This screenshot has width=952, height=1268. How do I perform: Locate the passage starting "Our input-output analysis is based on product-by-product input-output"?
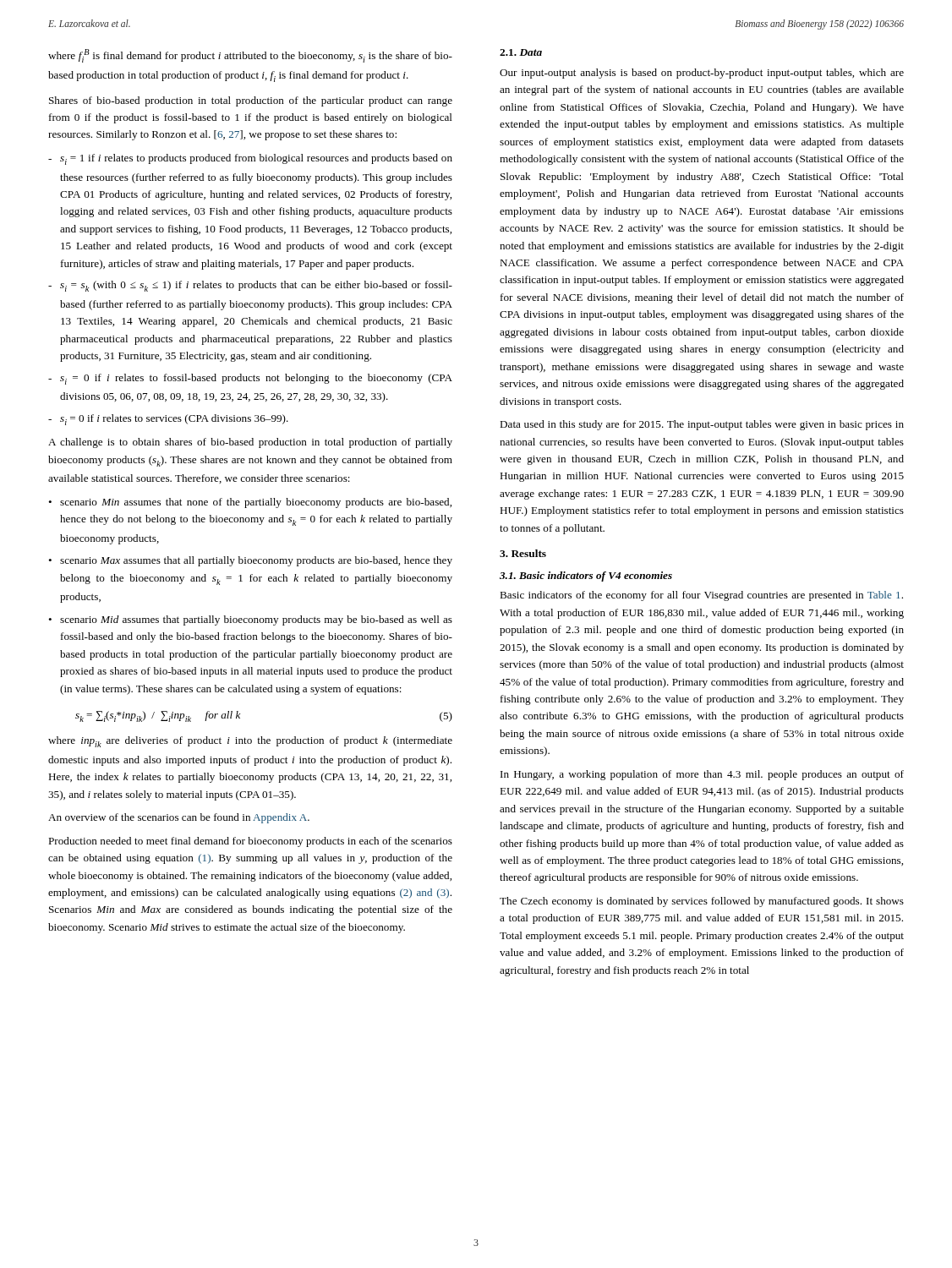(702, 237)
